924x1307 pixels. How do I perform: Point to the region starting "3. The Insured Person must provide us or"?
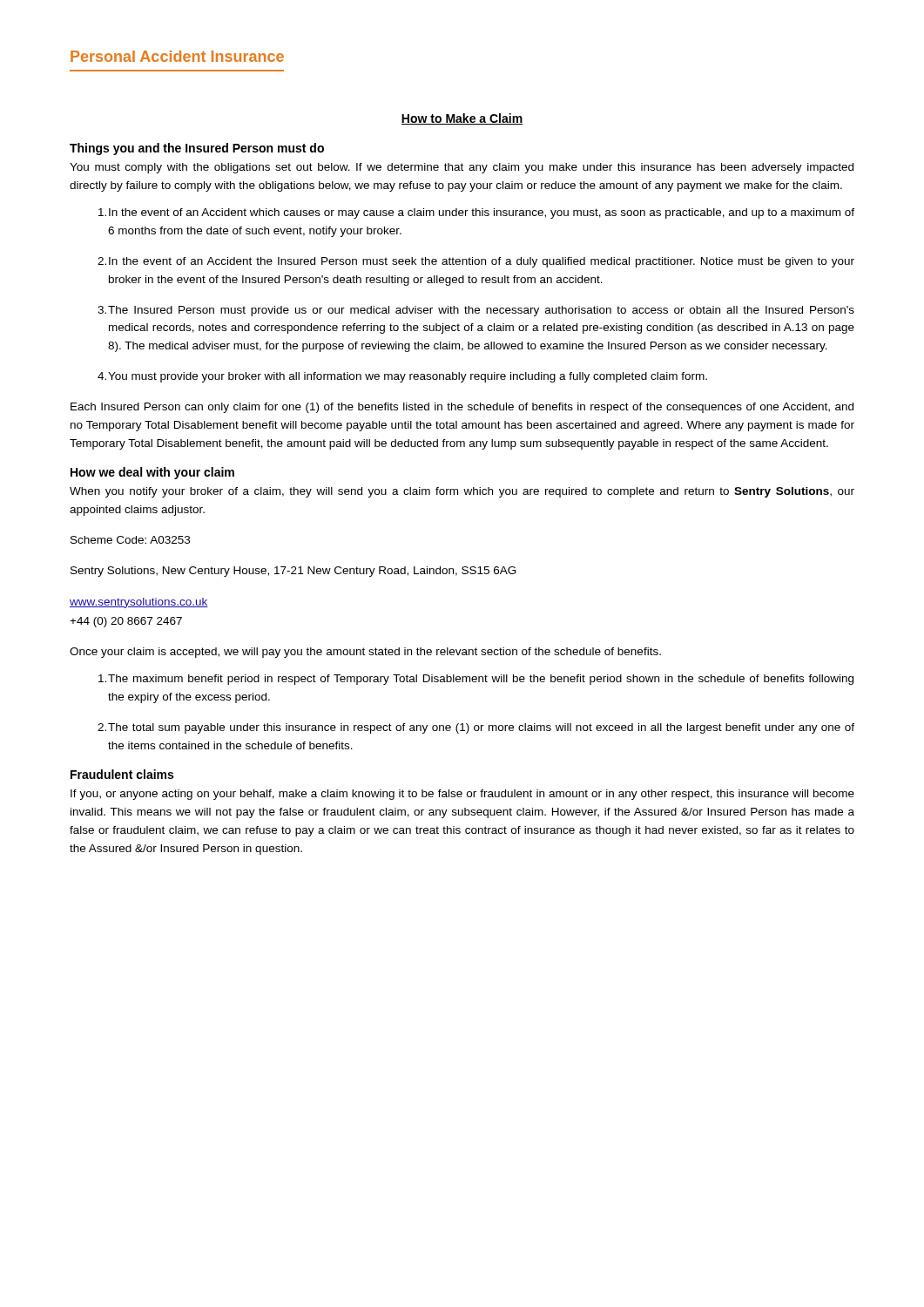click(462, 328)
